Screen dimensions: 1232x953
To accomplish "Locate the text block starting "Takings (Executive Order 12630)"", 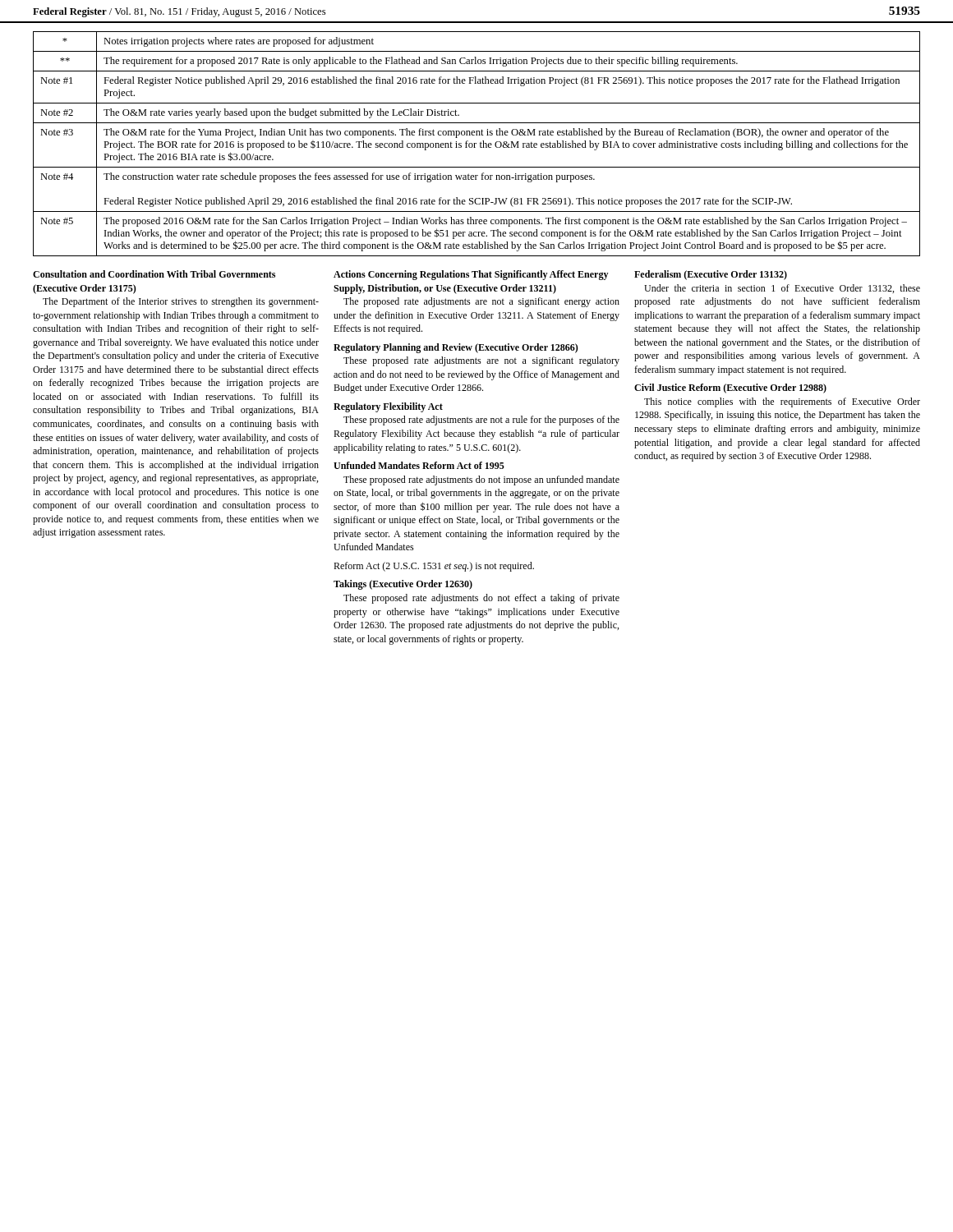I will (x=403, y=584).
